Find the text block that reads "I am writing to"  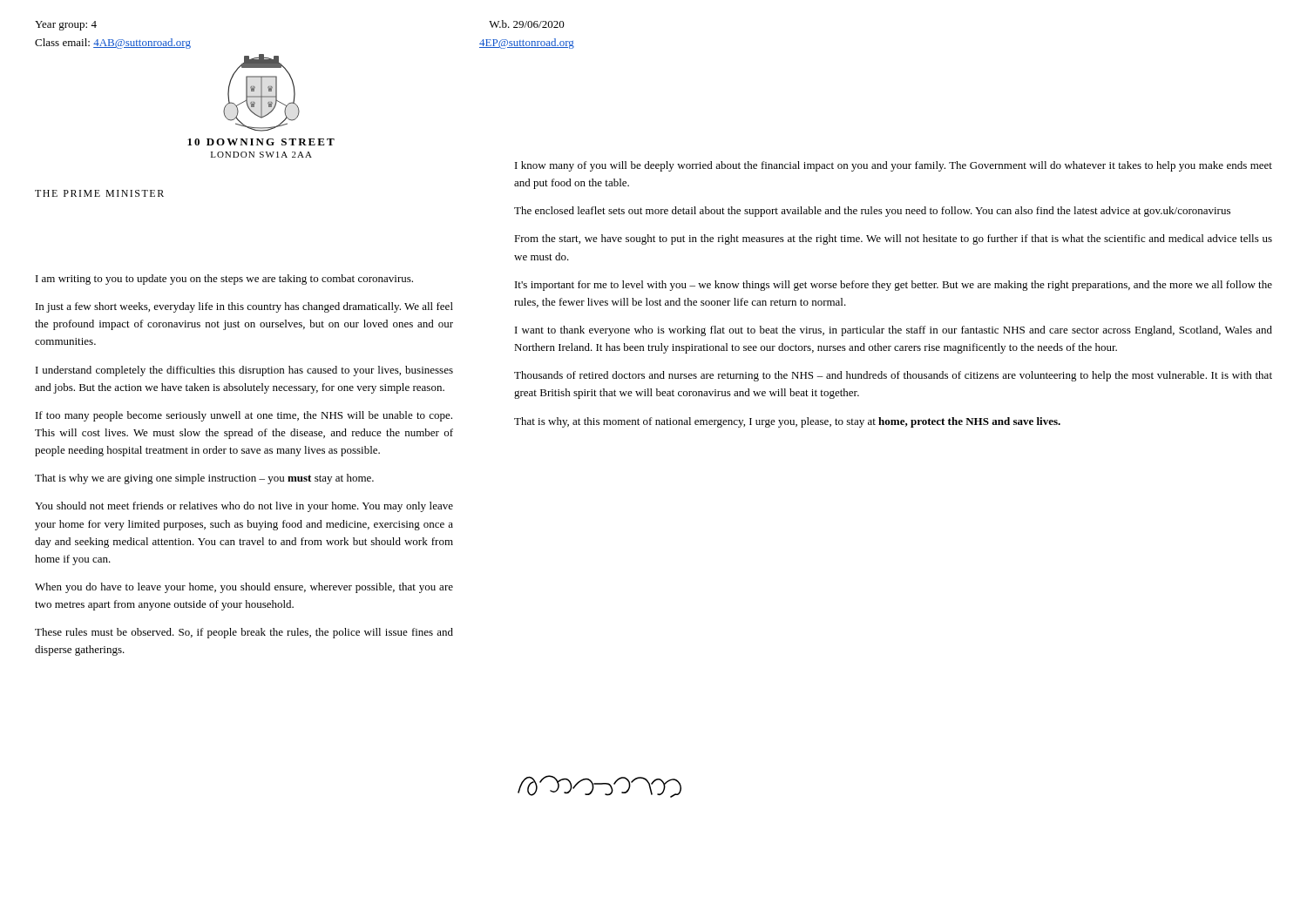[x=244, y=279]
